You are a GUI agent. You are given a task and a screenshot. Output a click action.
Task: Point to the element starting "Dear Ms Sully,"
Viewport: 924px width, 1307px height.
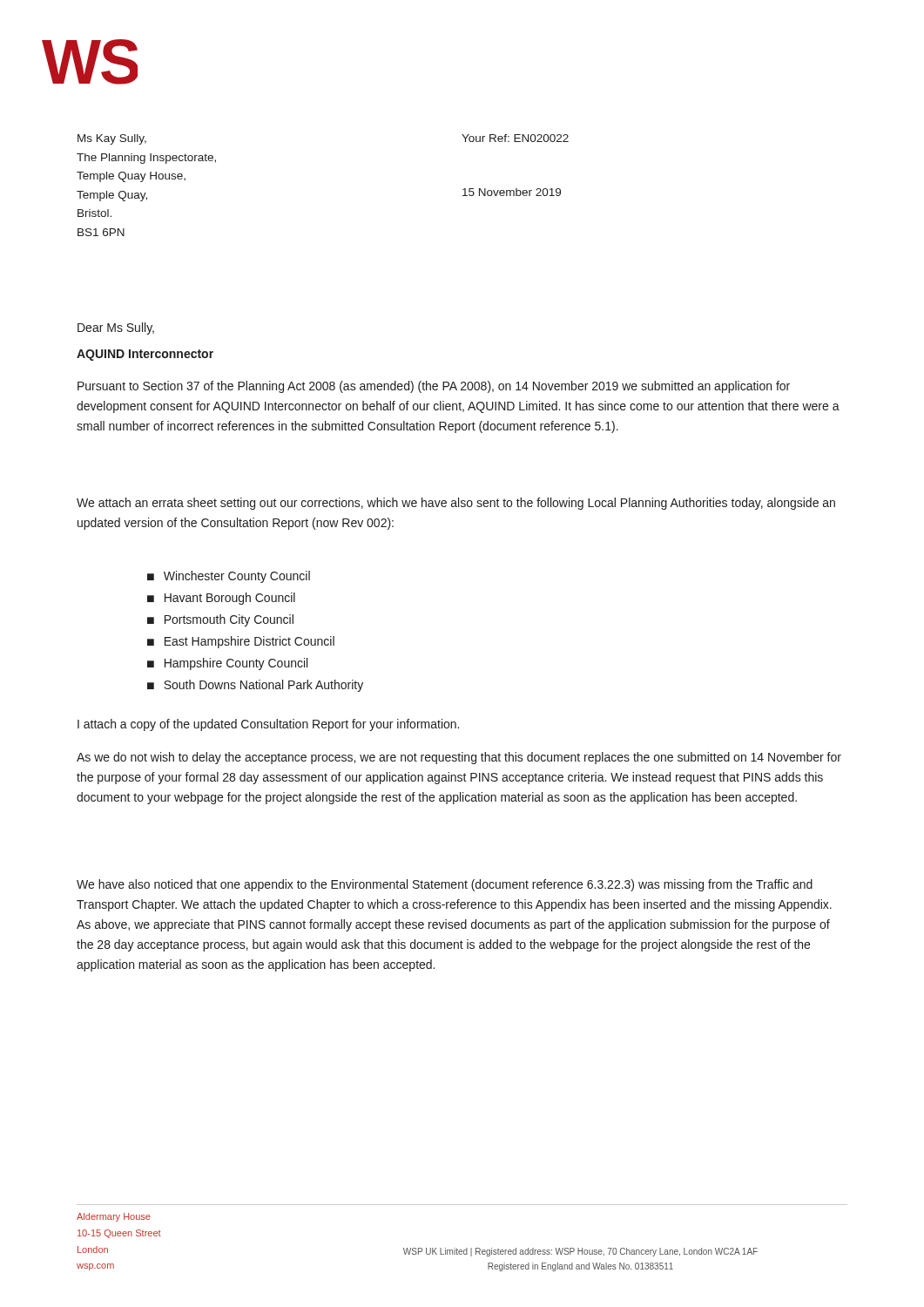(x=116, y=328)
